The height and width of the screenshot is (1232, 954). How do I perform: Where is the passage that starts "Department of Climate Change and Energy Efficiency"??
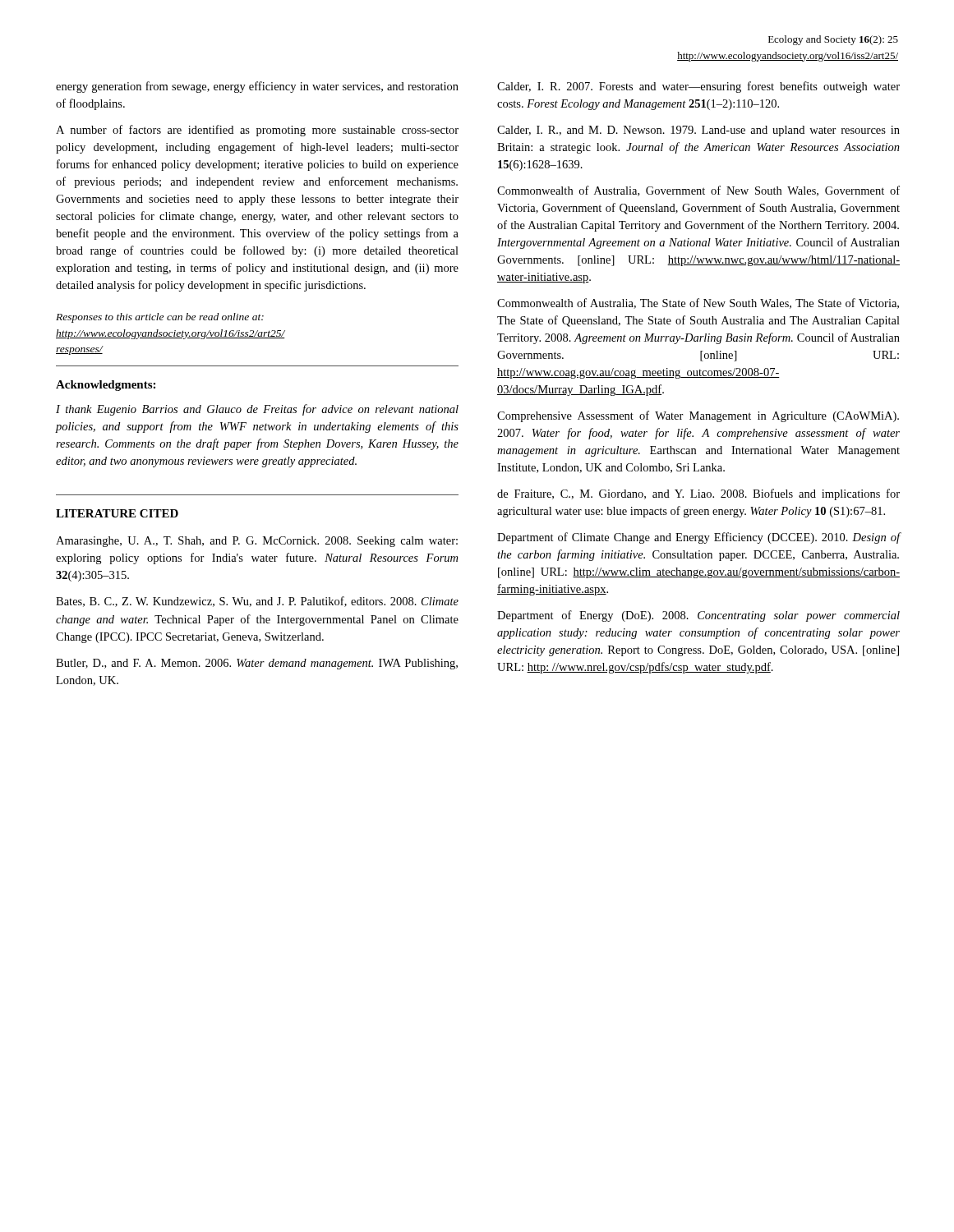tap(698, 564)
